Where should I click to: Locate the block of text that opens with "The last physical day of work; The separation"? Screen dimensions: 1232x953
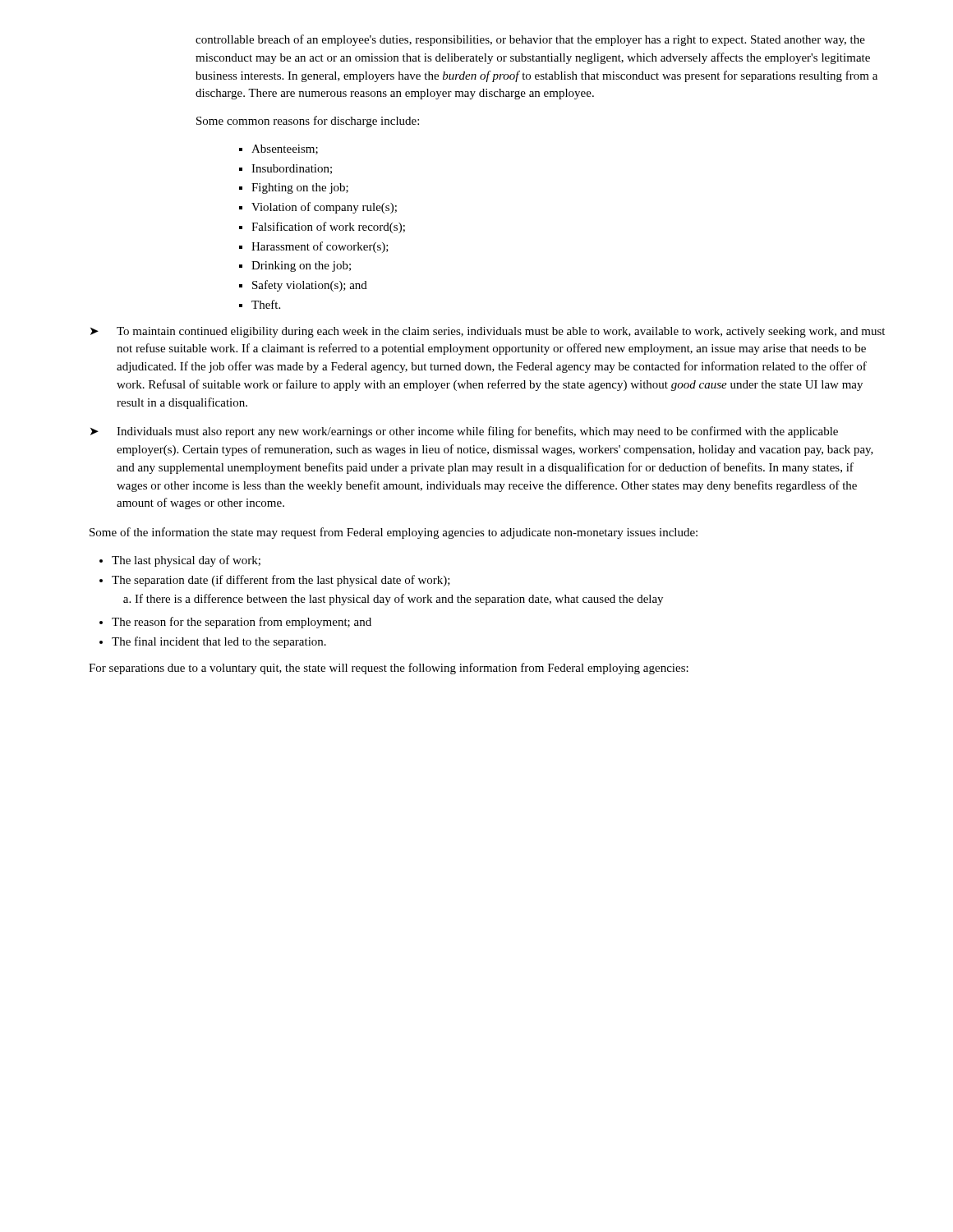[488, 601]
